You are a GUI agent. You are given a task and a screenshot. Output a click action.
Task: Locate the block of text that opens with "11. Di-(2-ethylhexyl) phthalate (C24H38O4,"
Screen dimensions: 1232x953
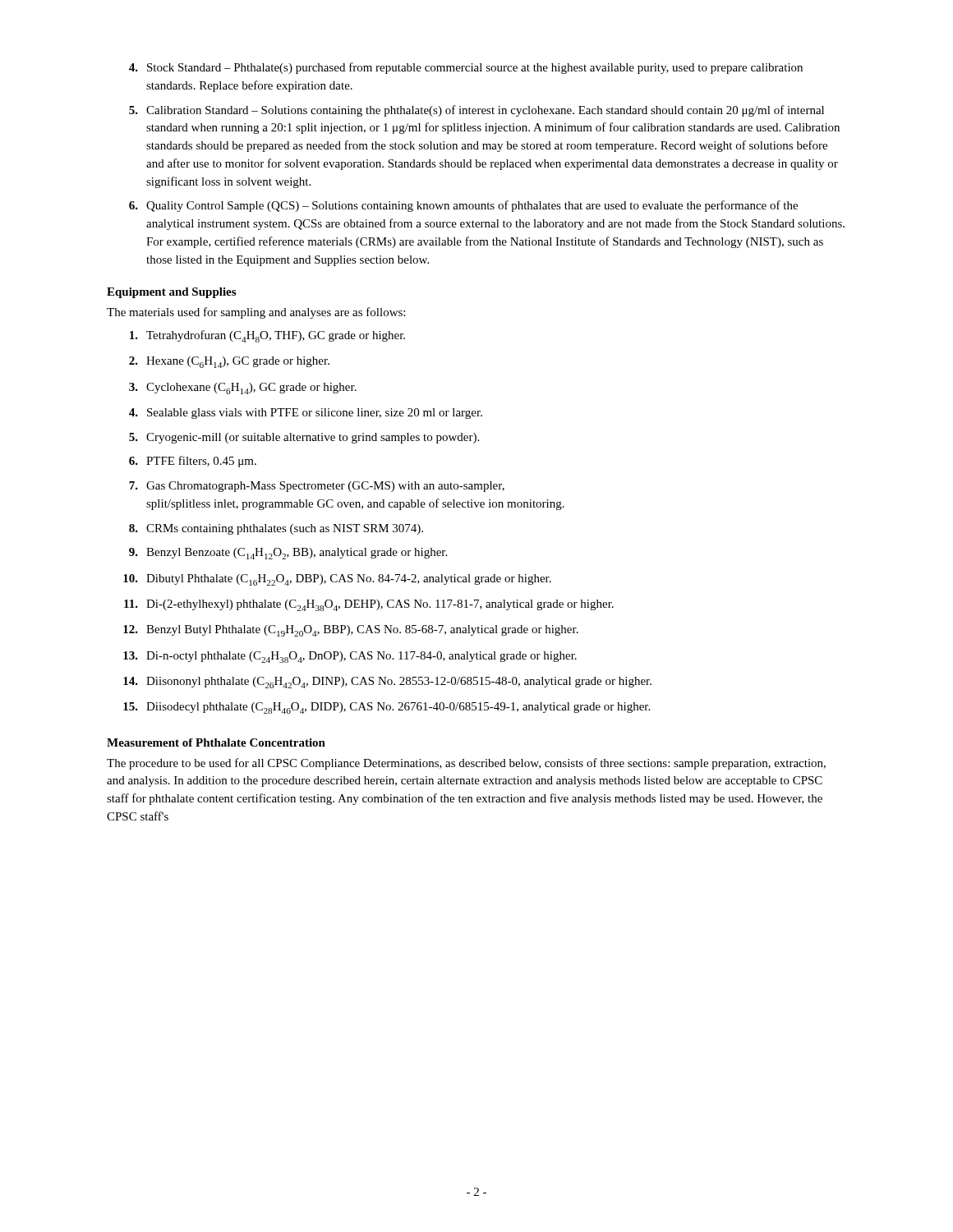tap(476, 605)
